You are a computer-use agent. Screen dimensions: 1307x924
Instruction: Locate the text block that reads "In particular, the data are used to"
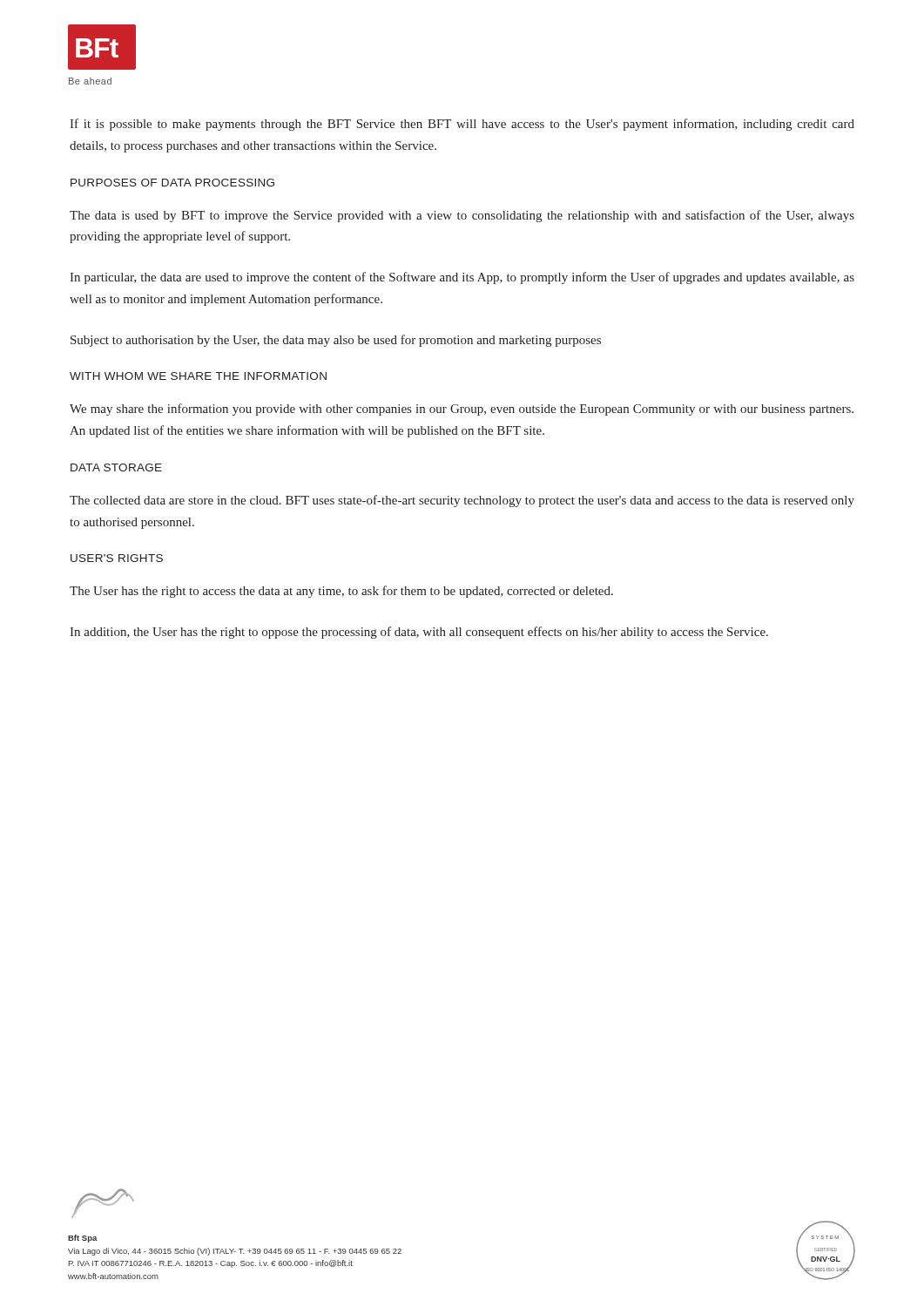pyautogui.click(x=462, y=288)
